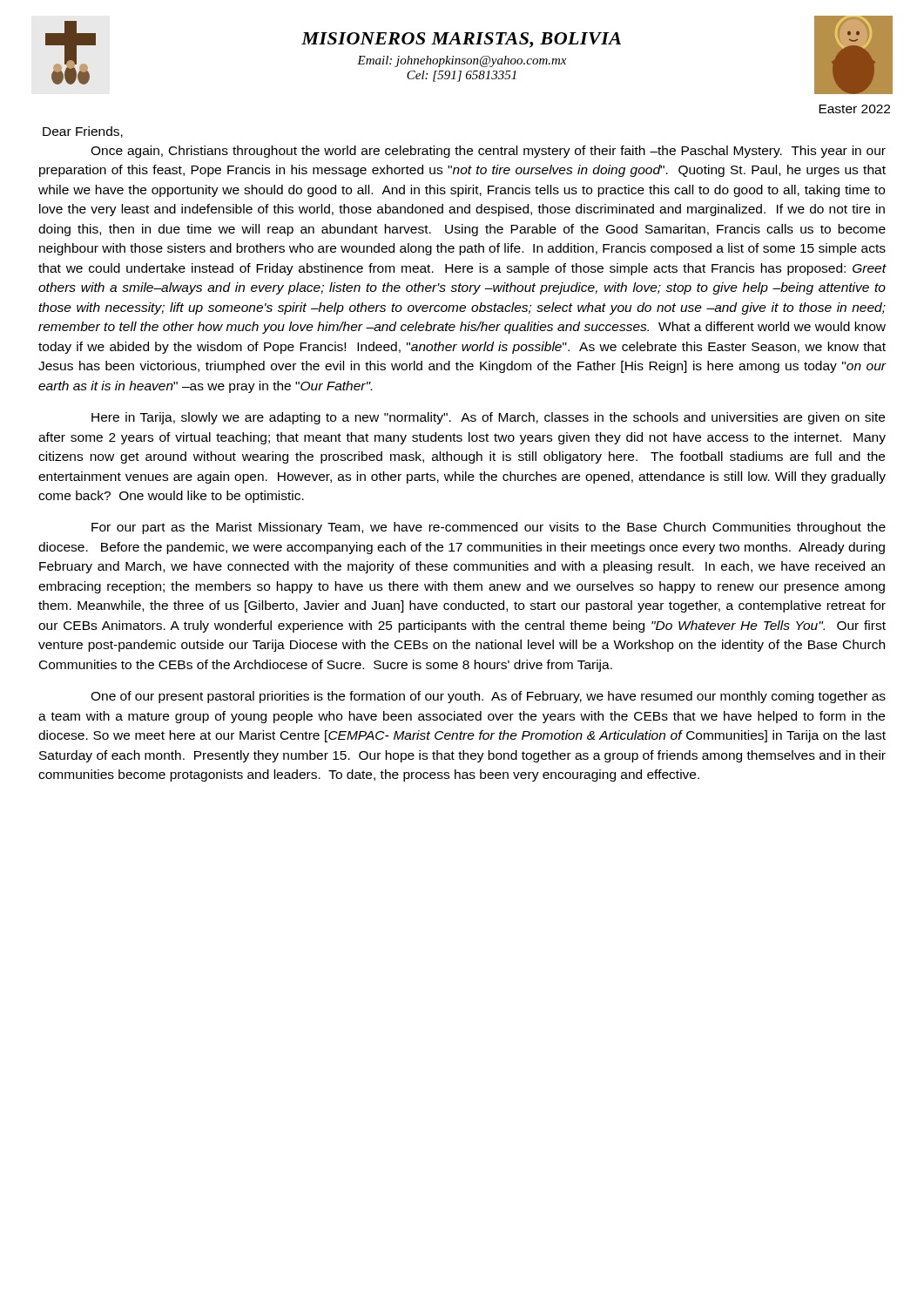Locate the block of text that opens with "One of our present pastoral priorities"
This screenshot has height=1307, width=924.
462,735
